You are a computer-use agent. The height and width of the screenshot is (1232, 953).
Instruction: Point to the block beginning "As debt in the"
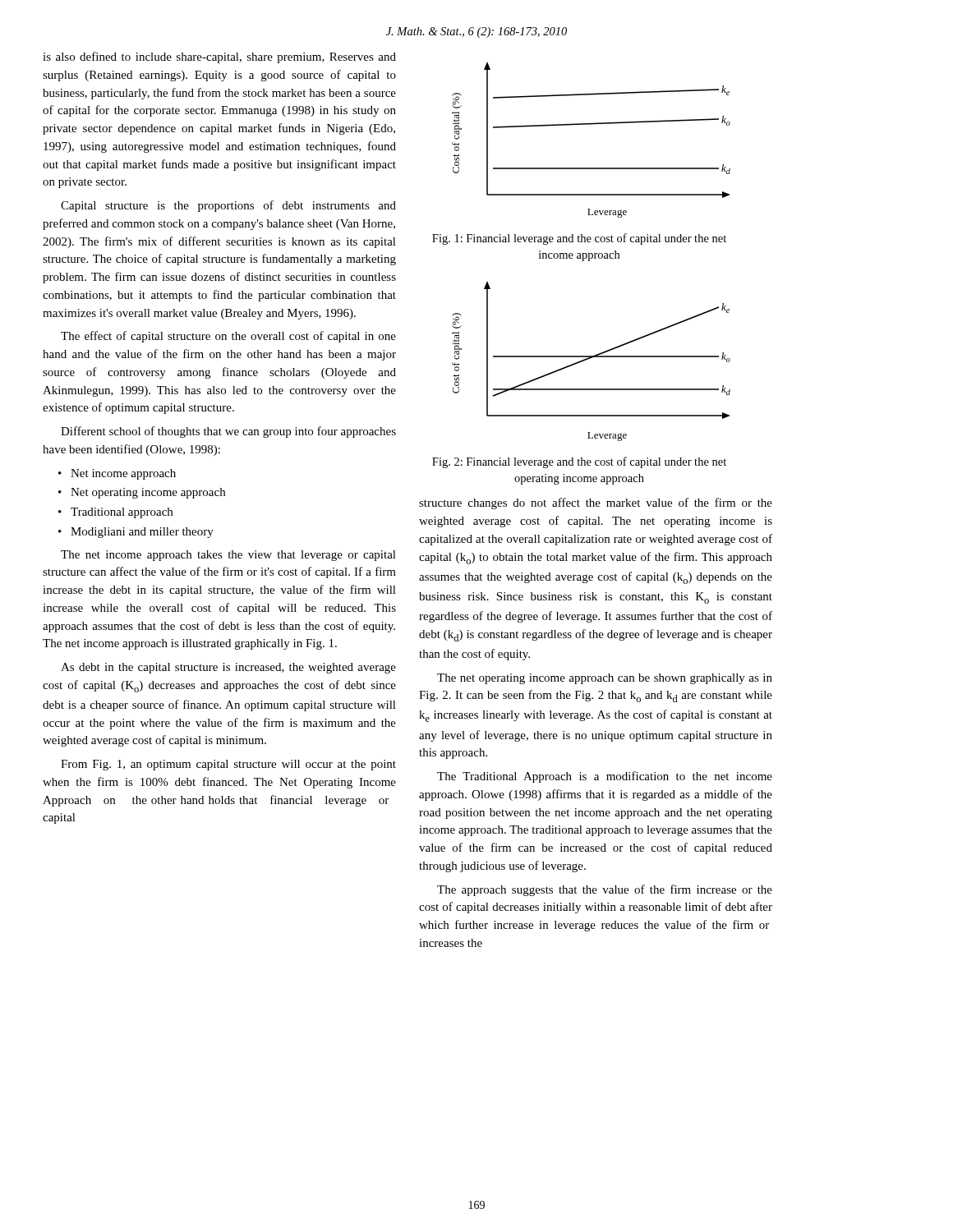pos(219,704)
